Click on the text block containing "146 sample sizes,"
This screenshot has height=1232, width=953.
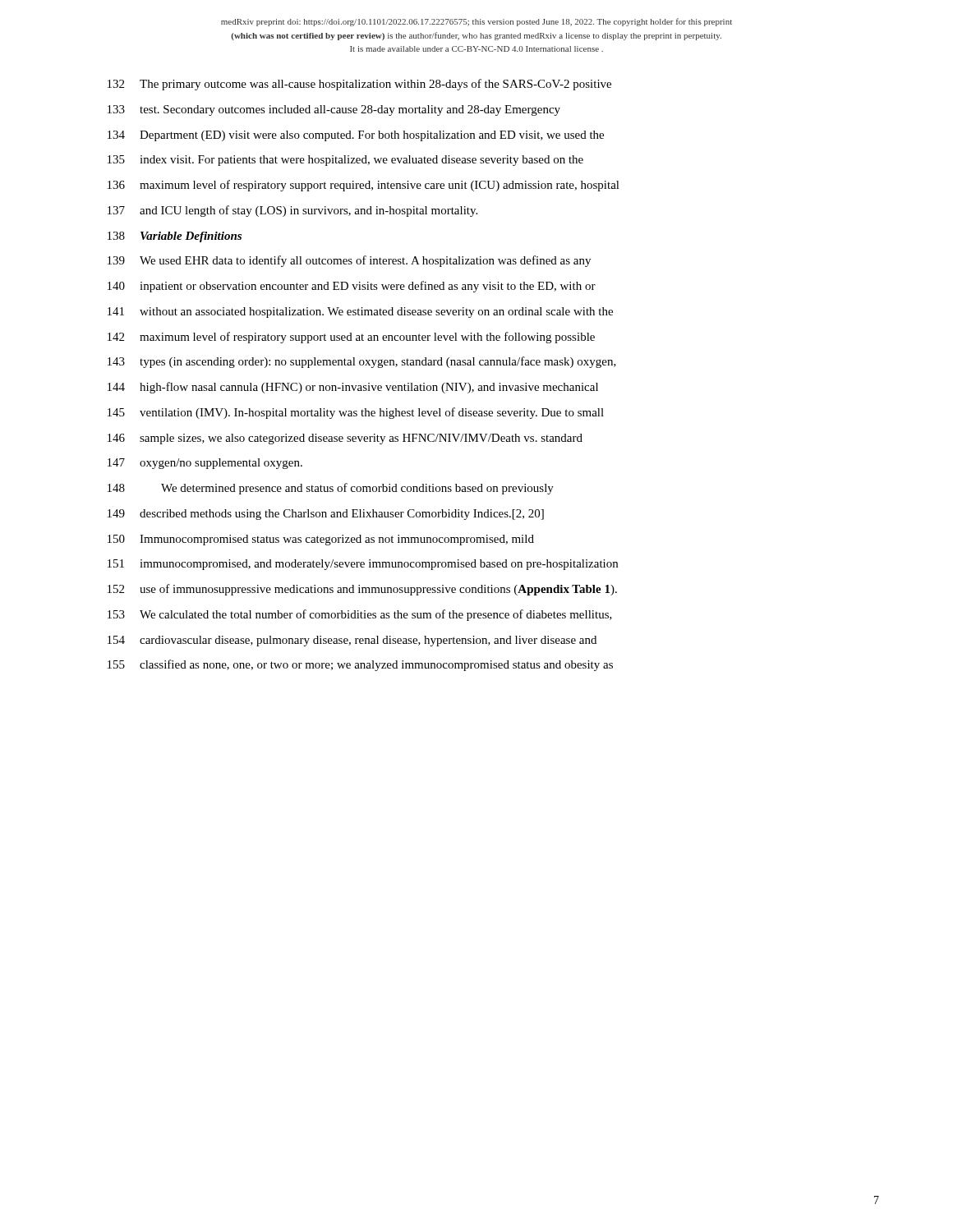[336, 438]
